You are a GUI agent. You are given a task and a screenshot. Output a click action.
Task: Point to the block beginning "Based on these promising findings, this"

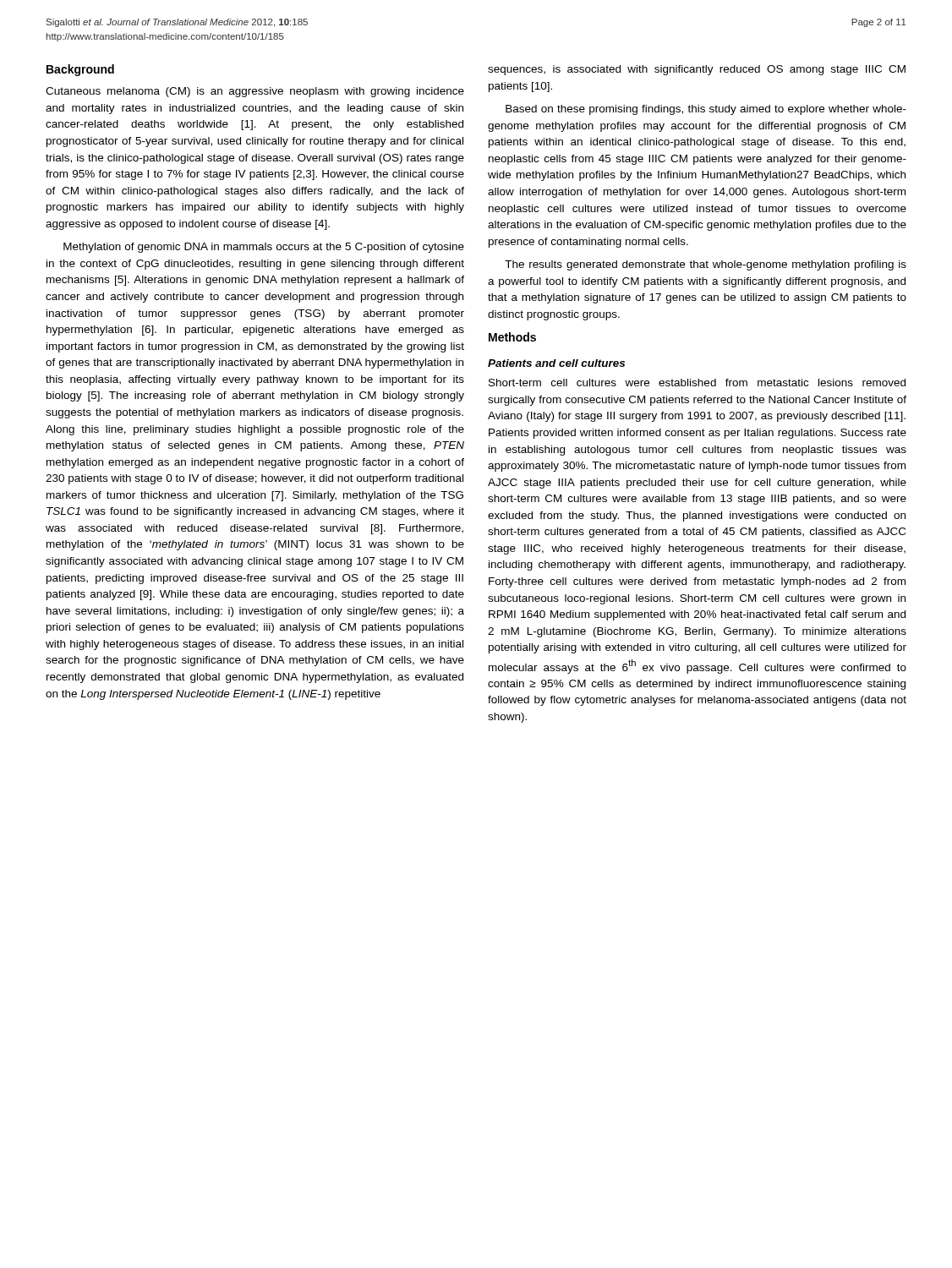pos(697,175)
